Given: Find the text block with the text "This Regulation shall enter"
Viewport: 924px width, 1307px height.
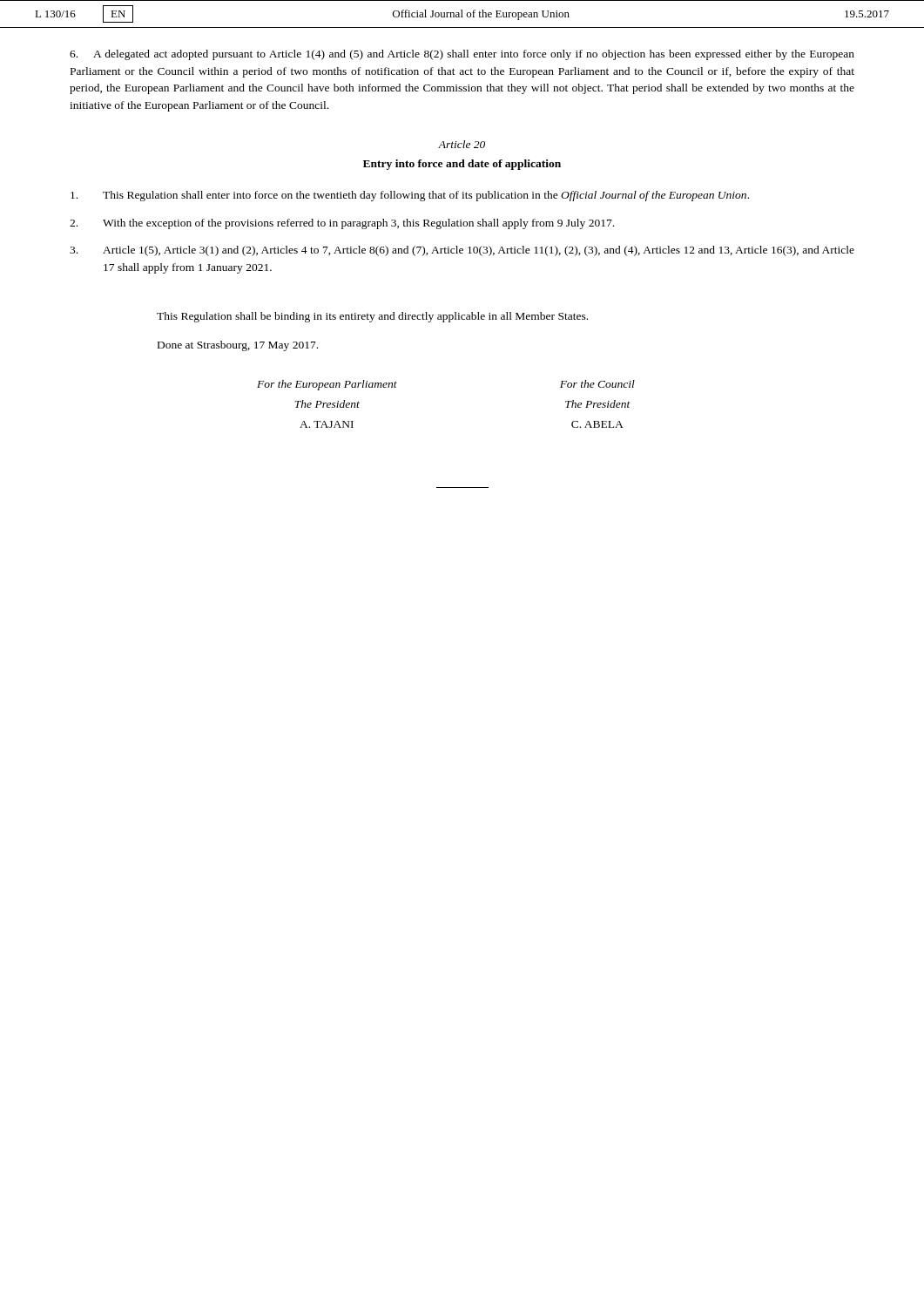Looking at the screenshot, I should tap(462, 195).
